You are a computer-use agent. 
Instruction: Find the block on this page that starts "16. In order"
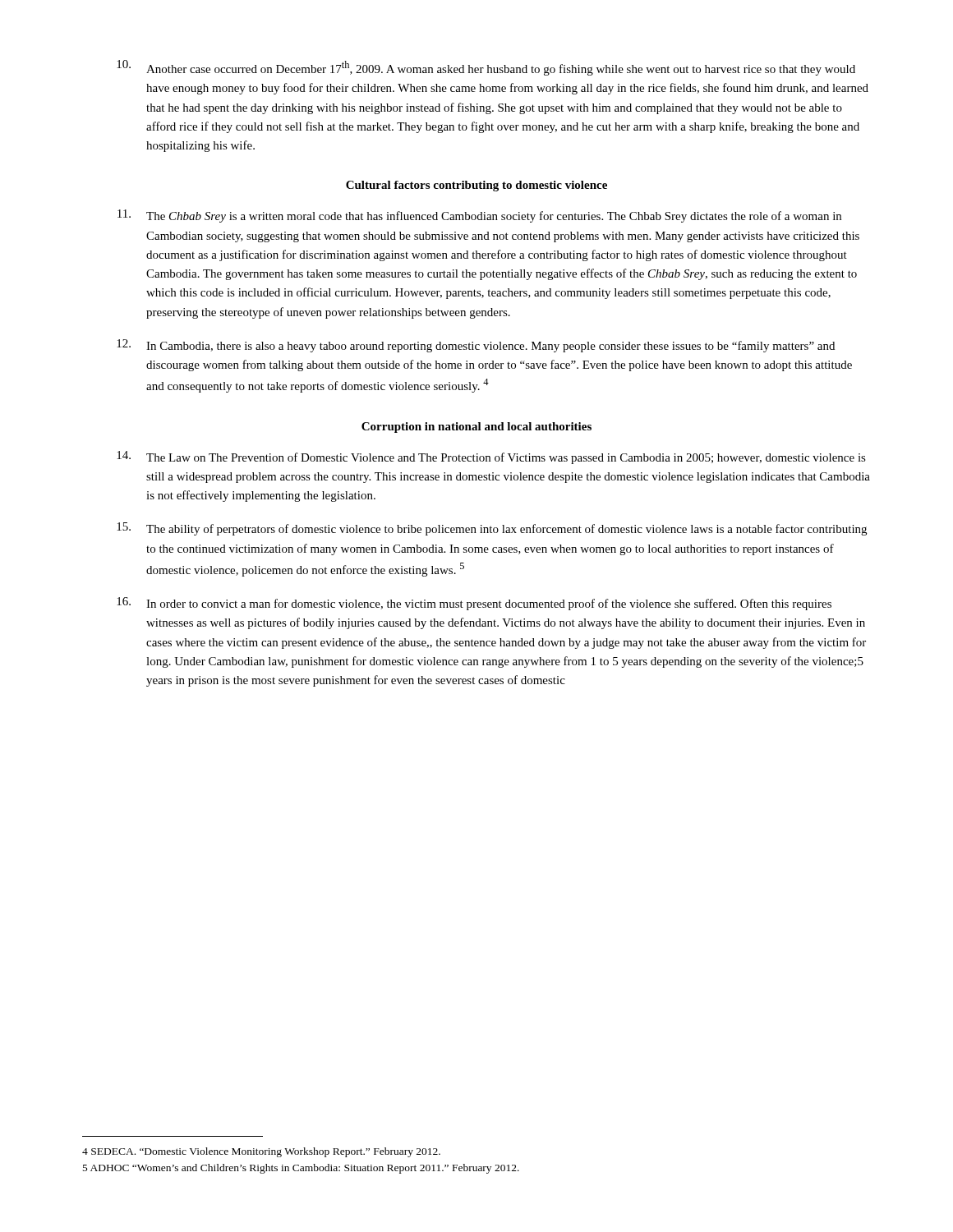pyautogui.click(x=476, y=642)
